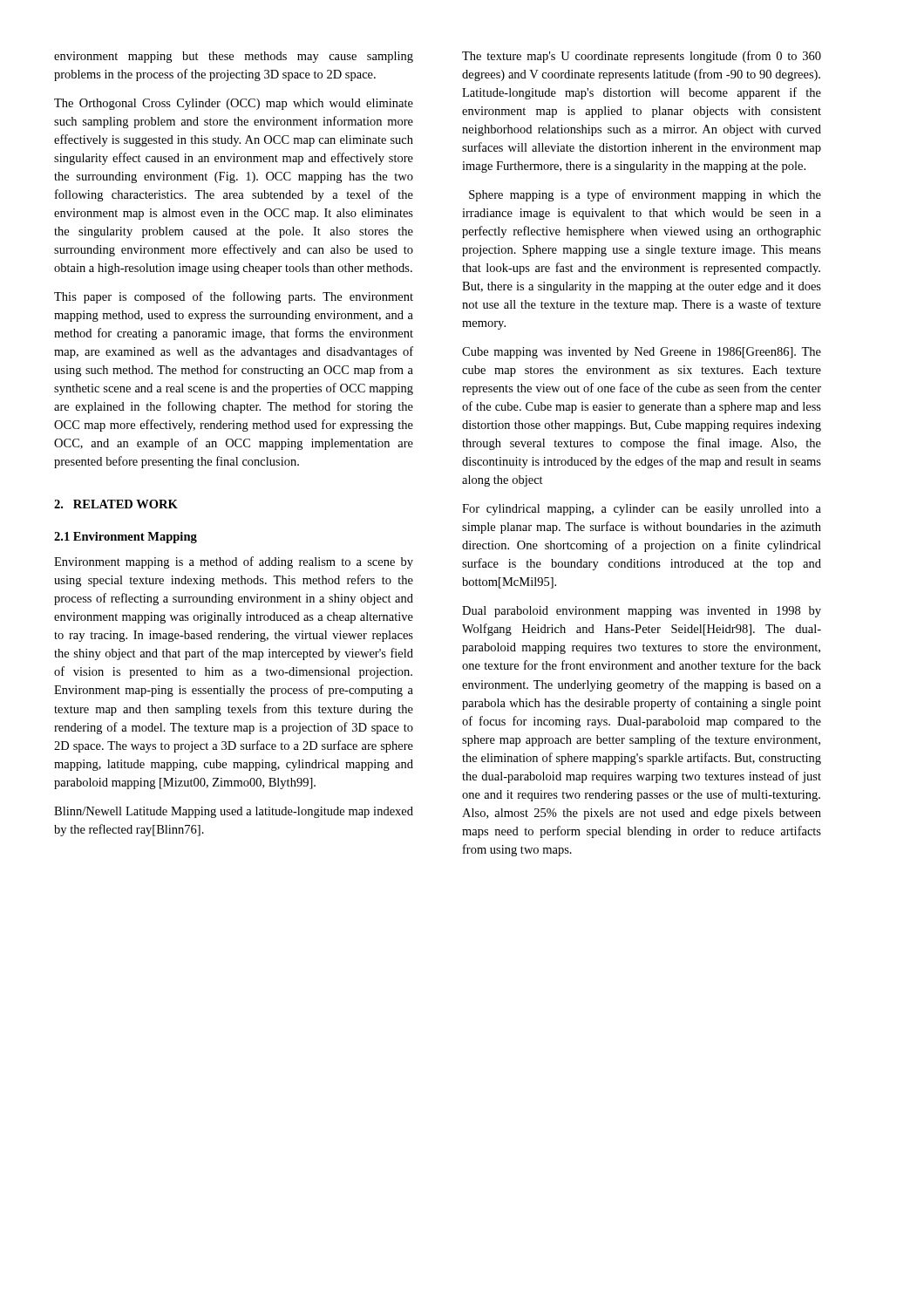
Task: Find the region starting "Environment mapping is a method of adding"
Action: (234, 672)
